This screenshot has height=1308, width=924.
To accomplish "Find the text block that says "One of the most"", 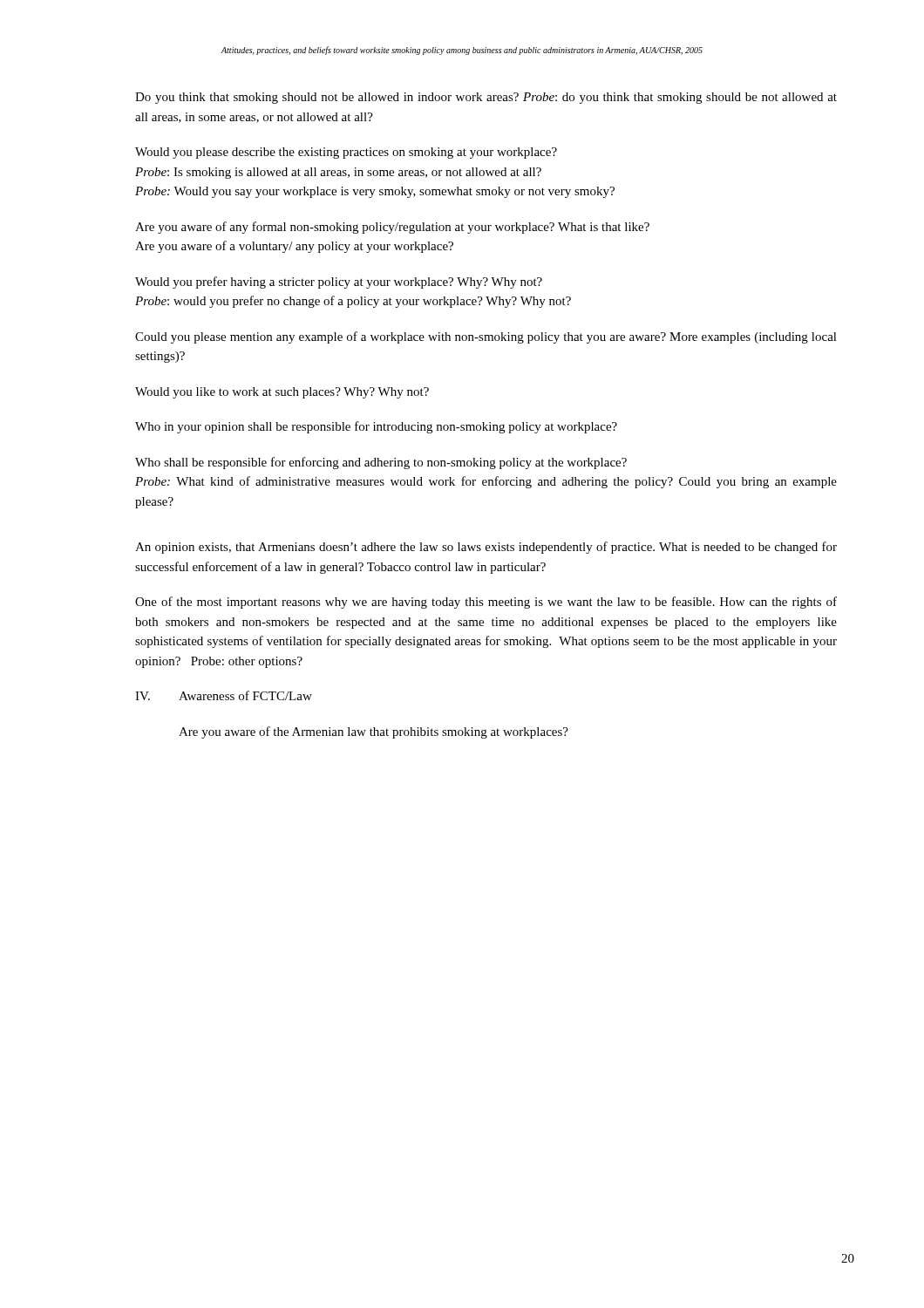I will [486, 631].
